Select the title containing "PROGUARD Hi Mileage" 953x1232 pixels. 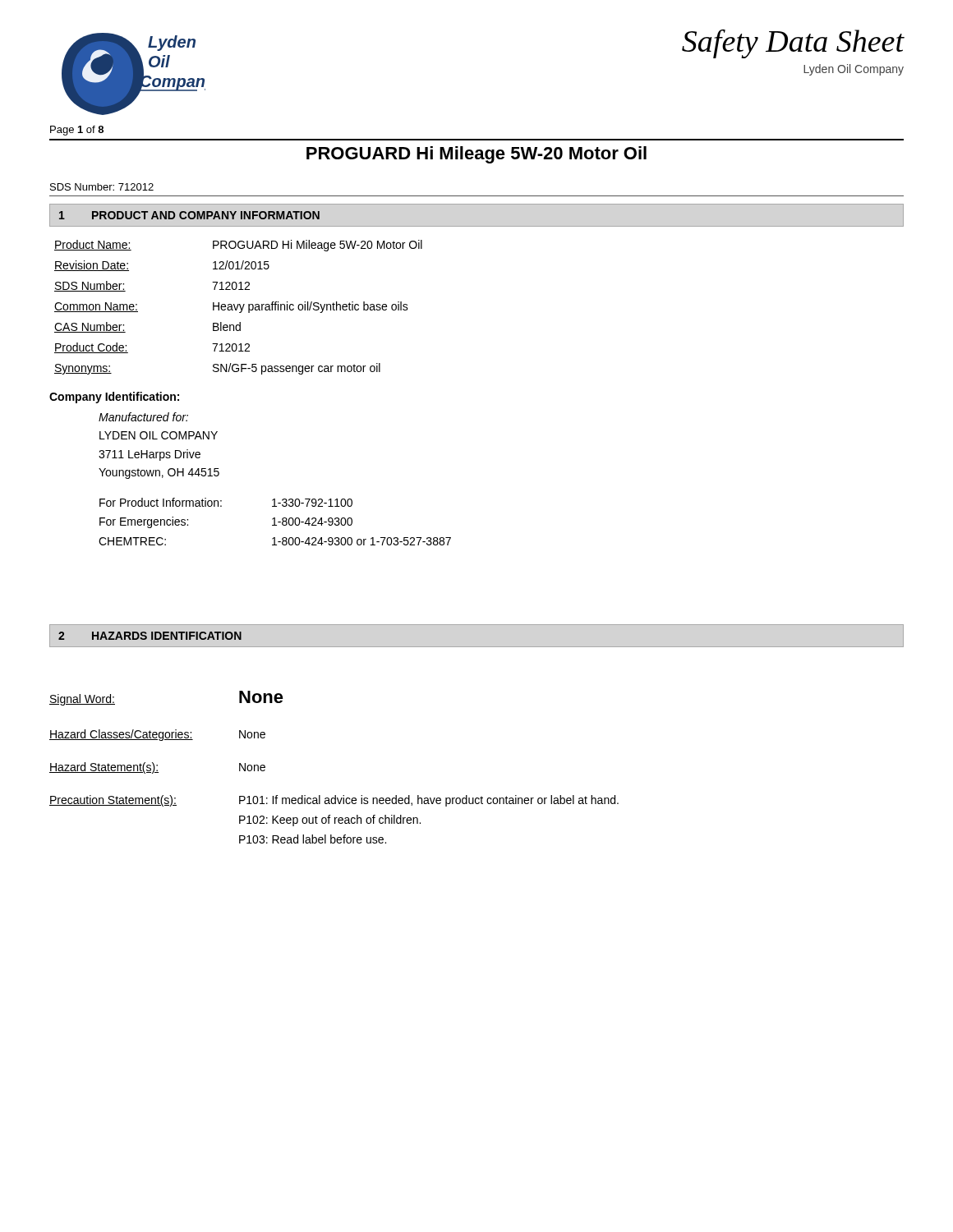coord(476,153)
